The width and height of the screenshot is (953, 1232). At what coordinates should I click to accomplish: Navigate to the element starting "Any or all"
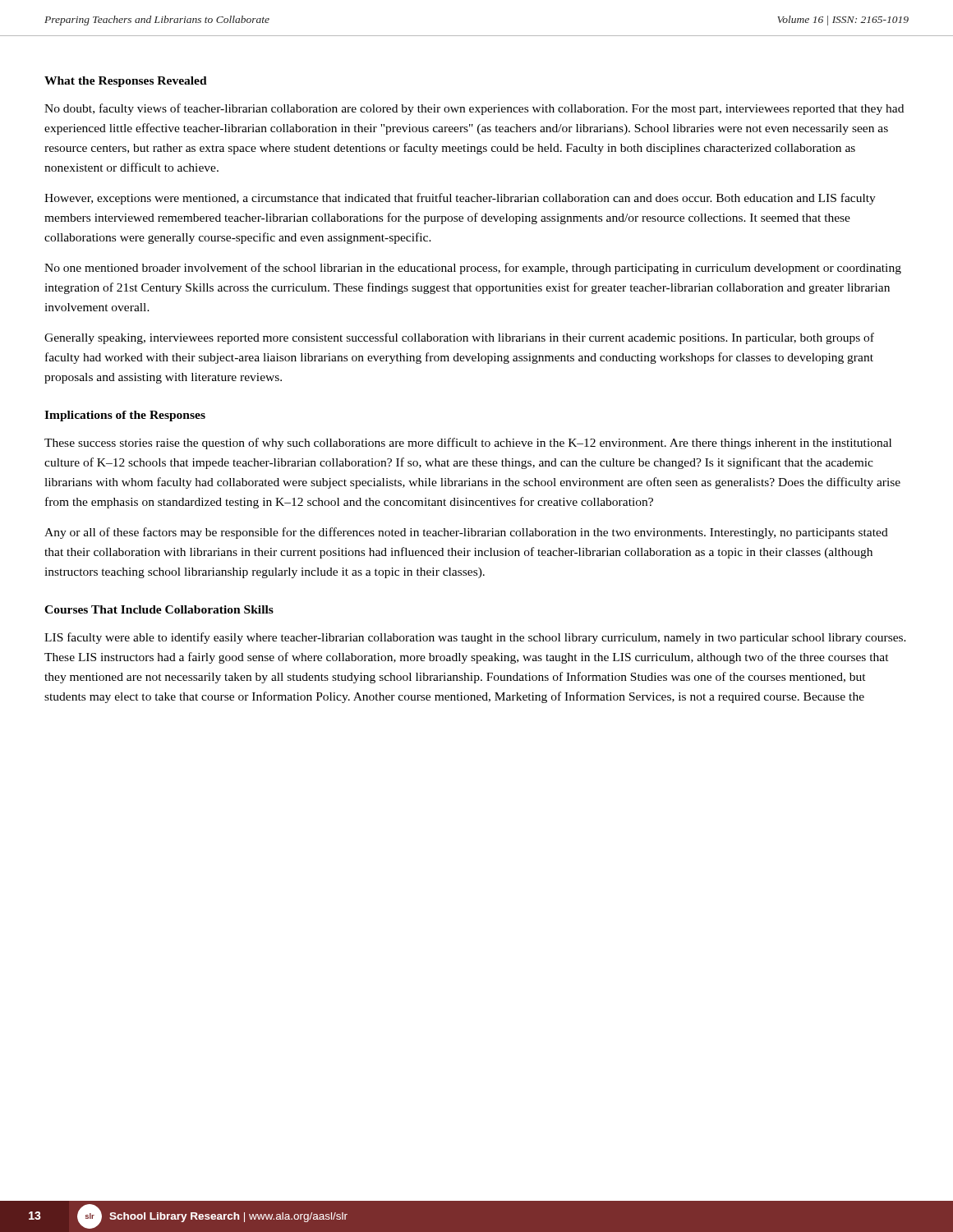(x=466, y=552)
